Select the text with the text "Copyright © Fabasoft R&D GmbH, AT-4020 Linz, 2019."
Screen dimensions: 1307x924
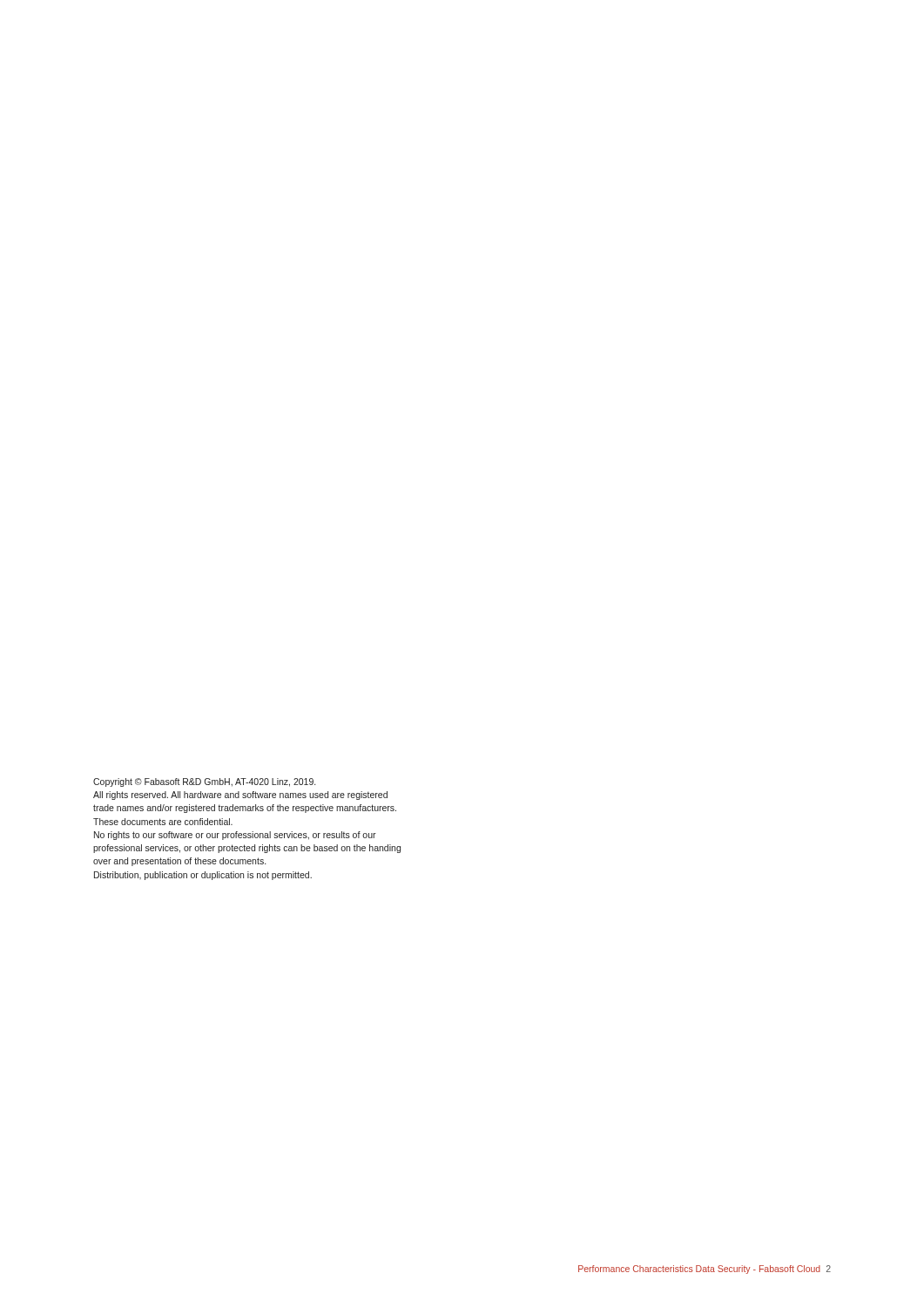tap(263, 782)
